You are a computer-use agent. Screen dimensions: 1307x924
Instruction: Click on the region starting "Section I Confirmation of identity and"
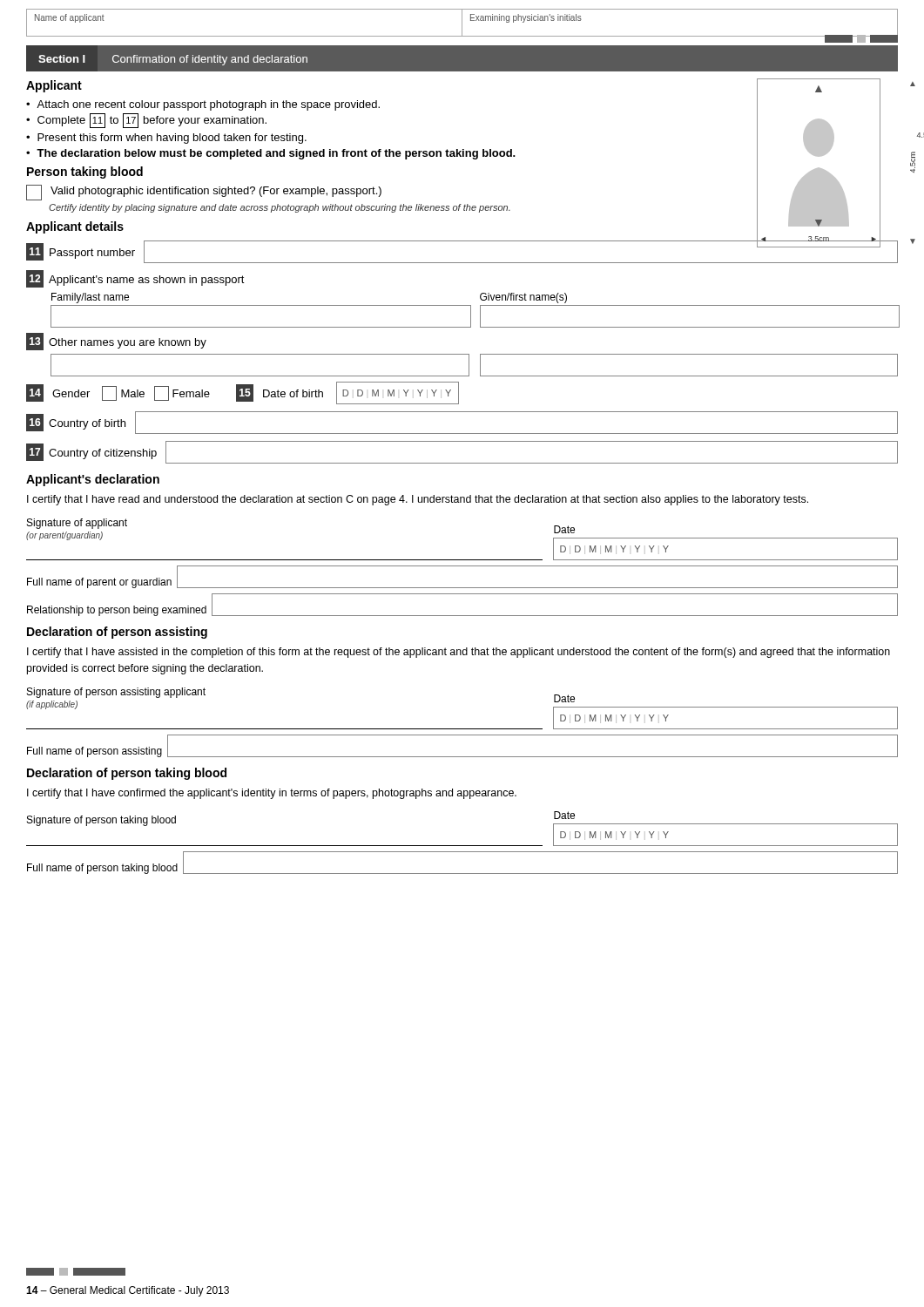[173, 60]
